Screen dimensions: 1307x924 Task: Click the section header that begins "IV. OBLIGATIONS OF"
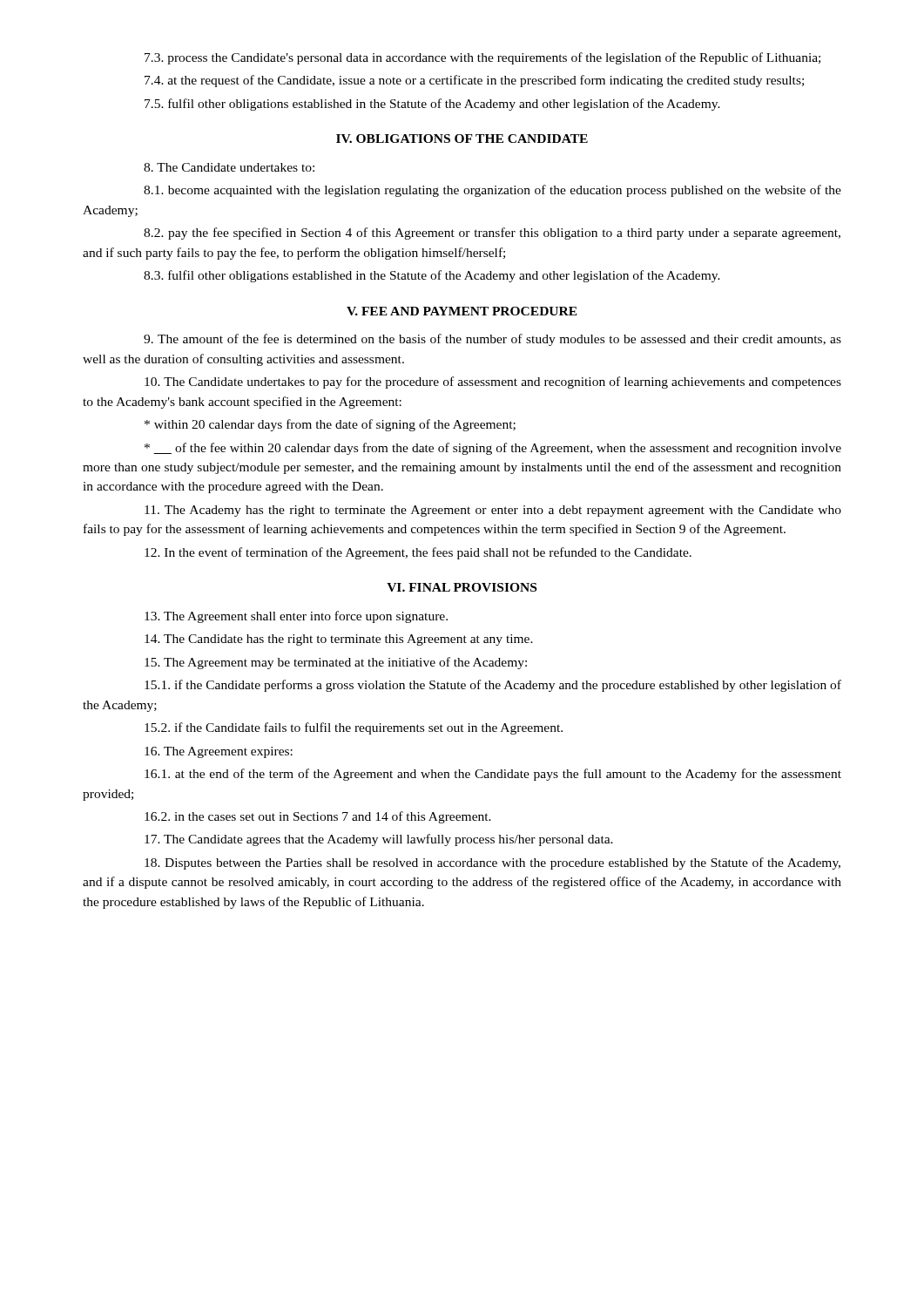click(462, 138)
